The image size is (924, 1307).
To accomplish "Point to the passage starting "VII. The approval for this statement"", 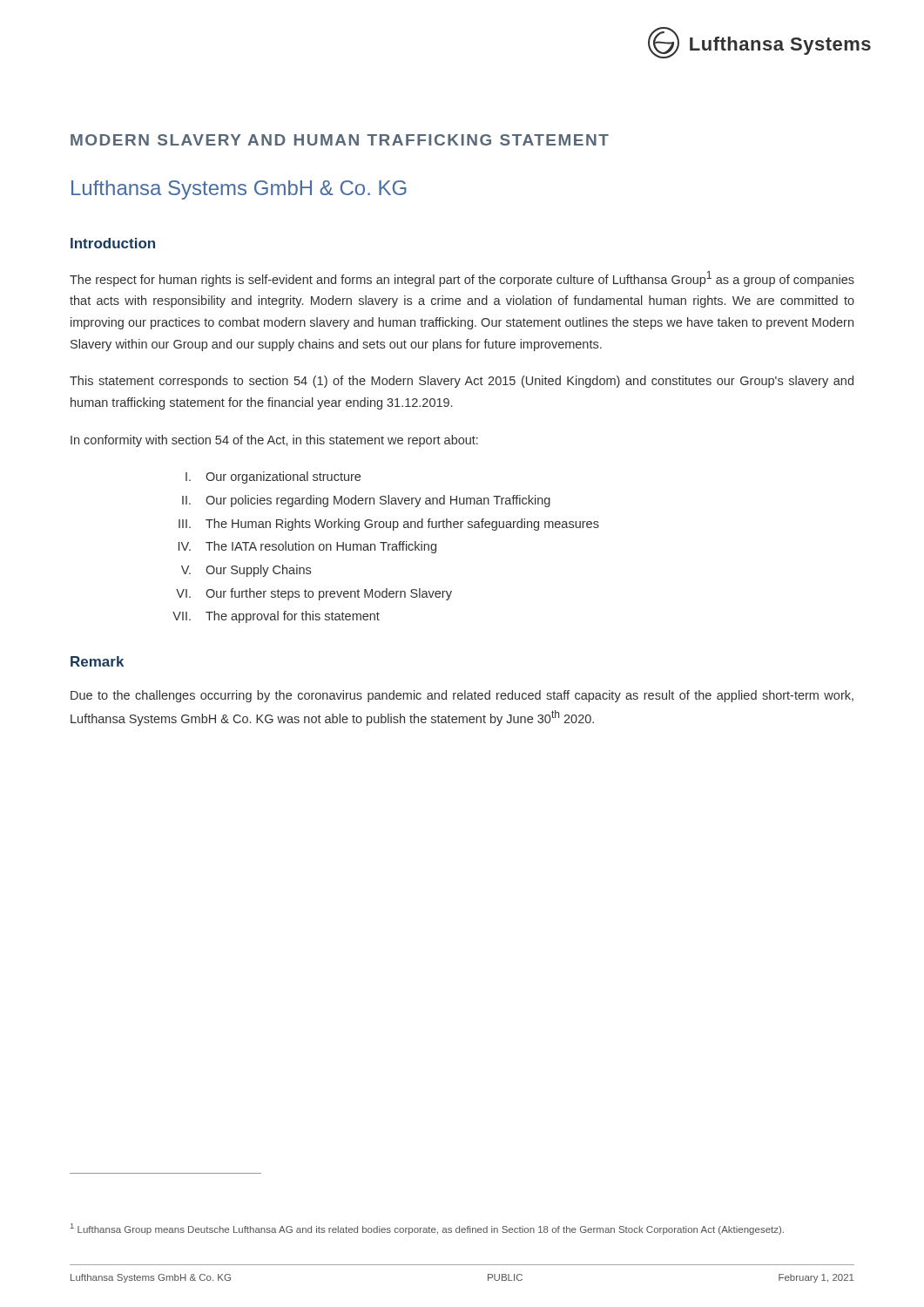I will click(x=259, y=616).
